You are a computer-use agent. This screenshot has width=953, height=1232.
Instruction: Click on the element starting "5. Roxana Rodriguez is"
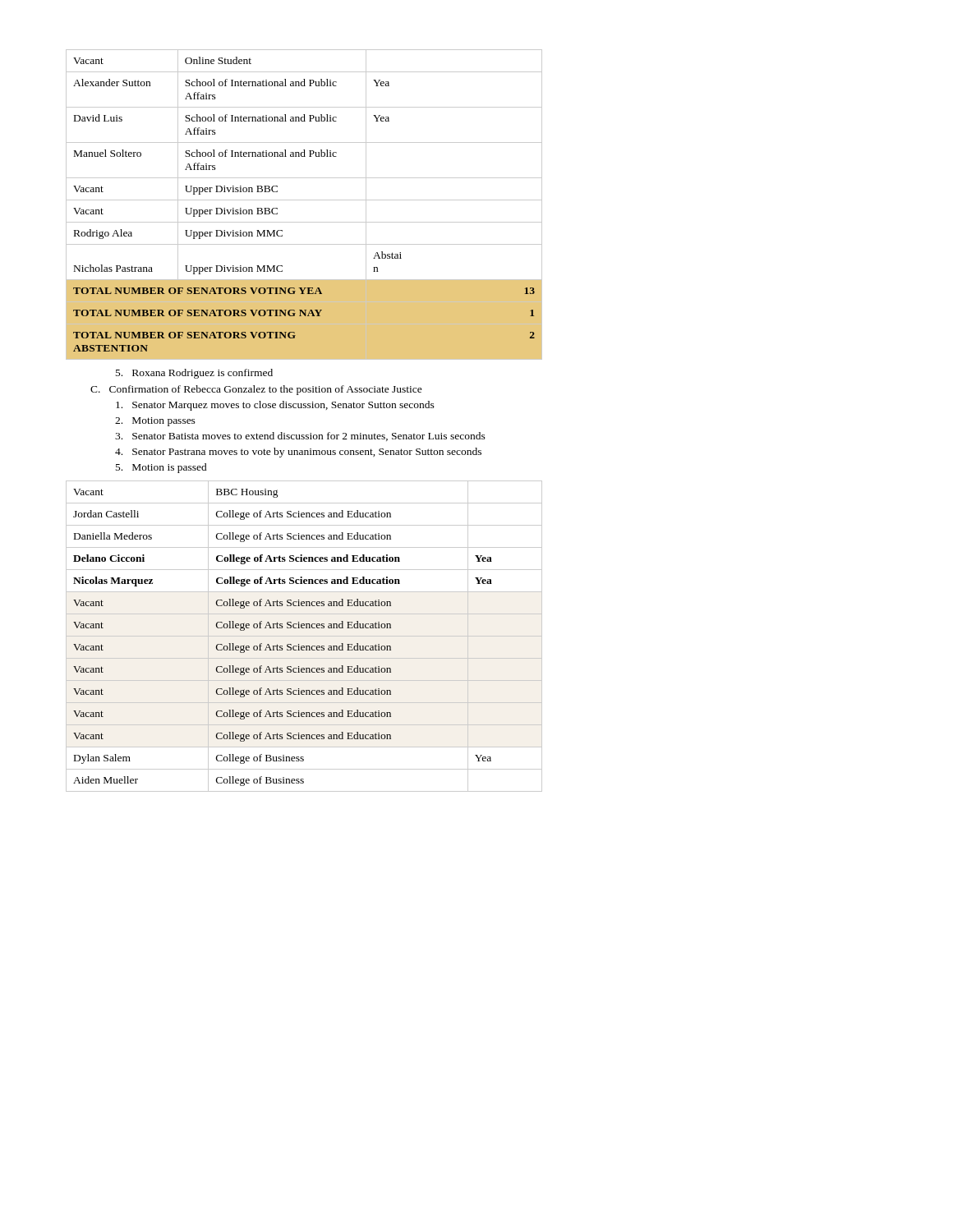[194, 372]
